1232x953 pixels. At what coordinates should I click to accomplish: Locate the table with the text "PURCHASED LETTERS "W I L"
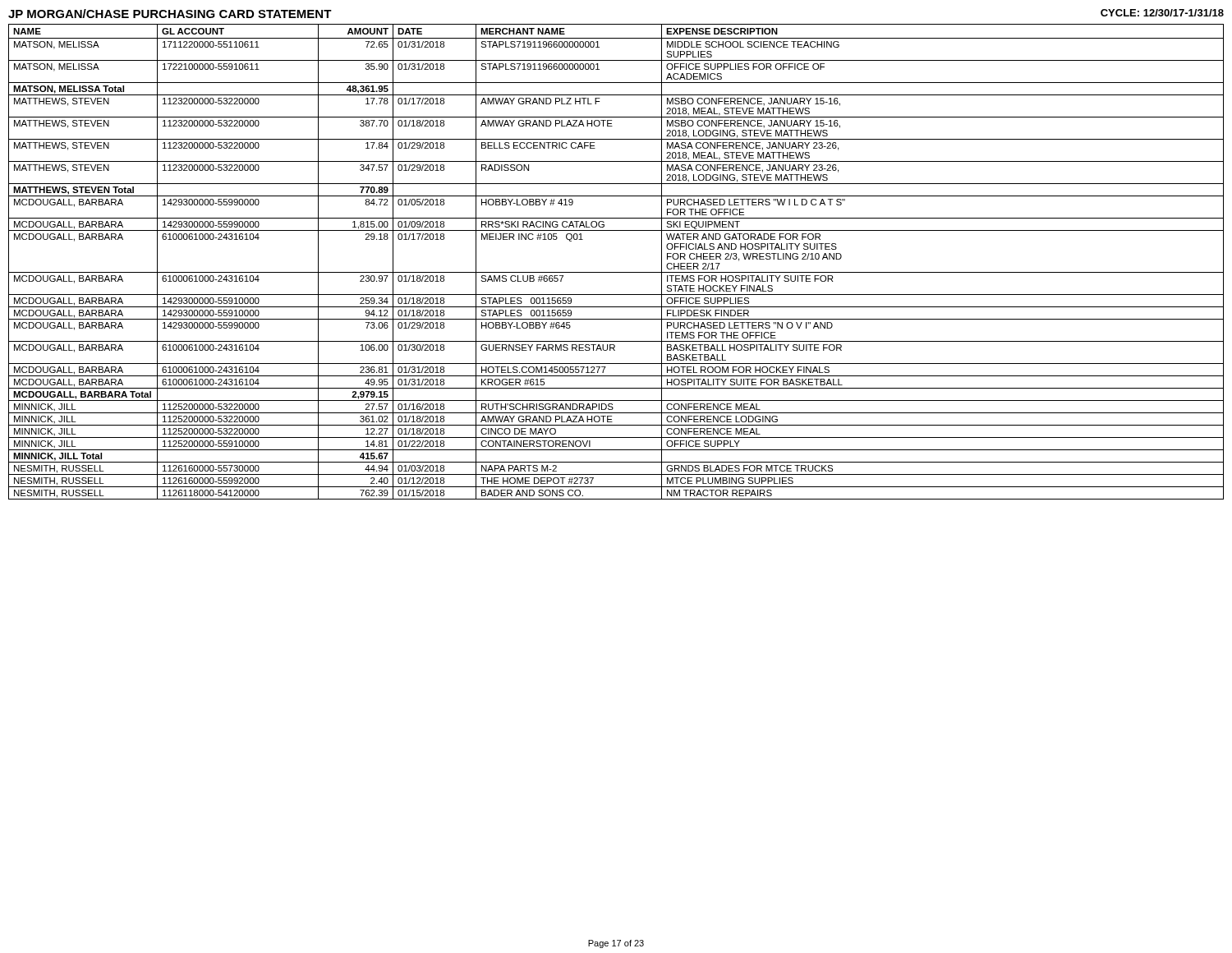[x=616, y=262]
